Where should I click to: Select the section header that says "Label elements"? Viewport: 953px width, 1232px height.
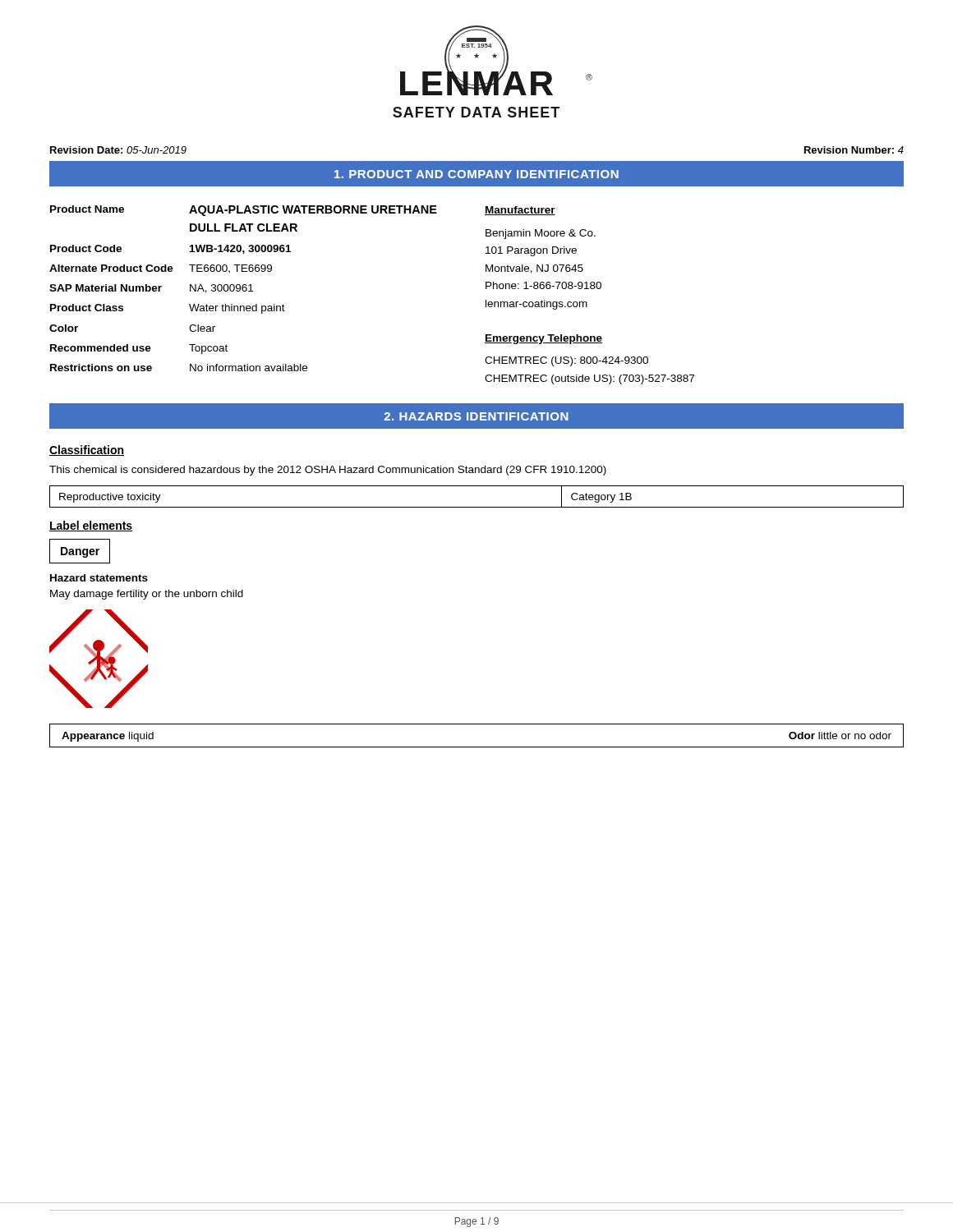[91, 526]
